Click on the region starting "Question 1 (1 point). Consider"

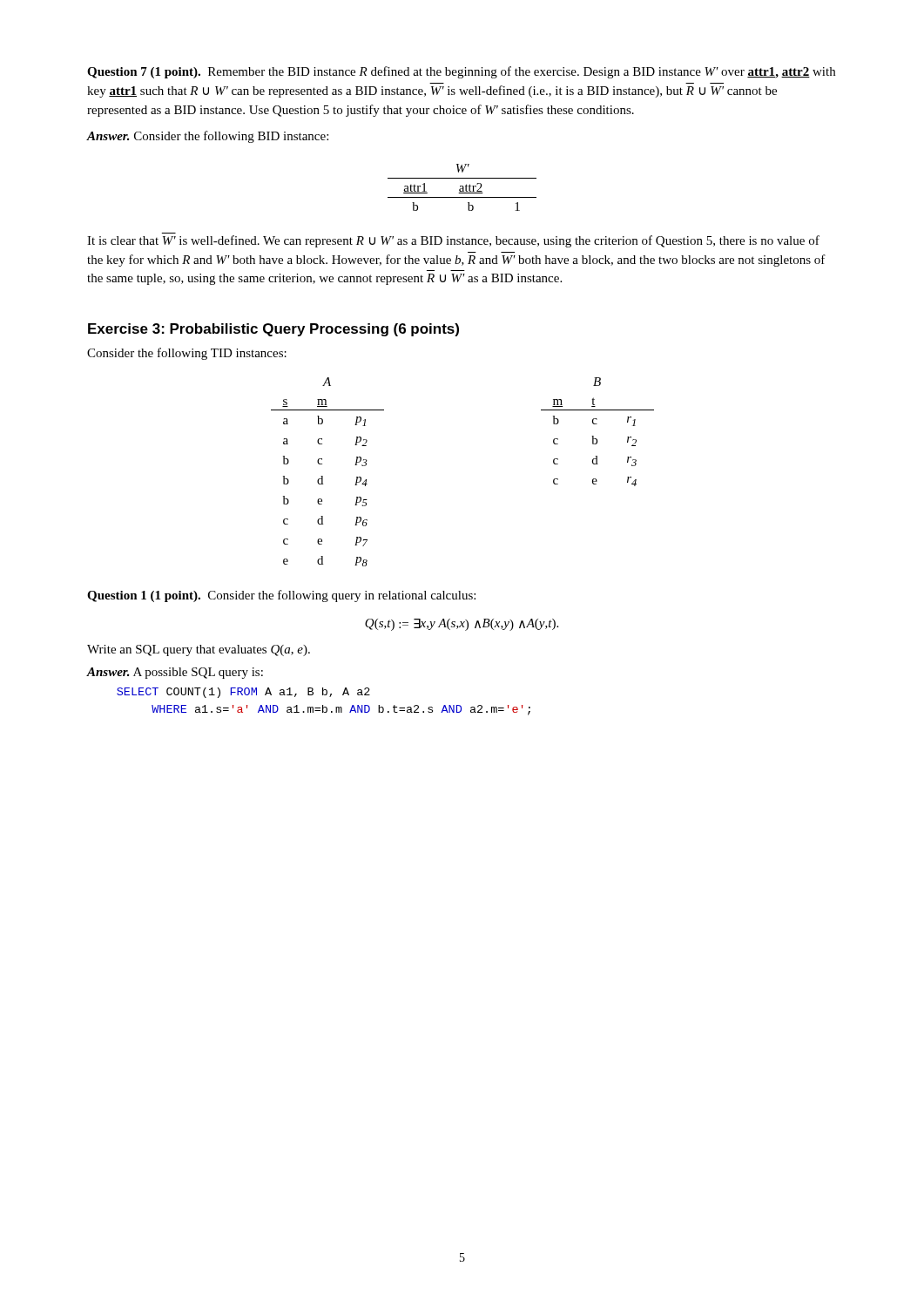[x=282, y=595]
